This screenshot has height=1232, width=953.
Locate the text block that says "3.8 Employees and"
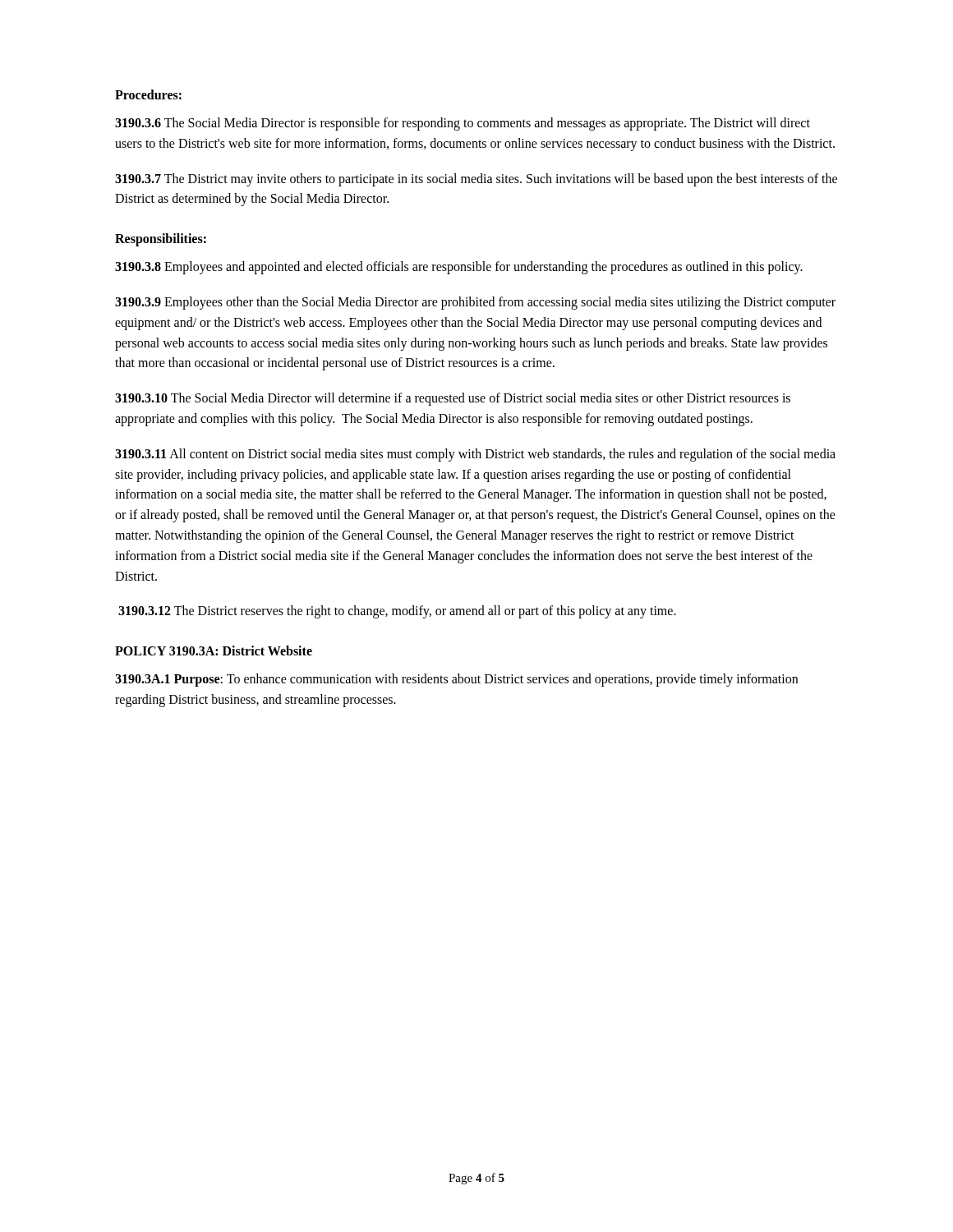pyautogui.click(x=459, y=267)
